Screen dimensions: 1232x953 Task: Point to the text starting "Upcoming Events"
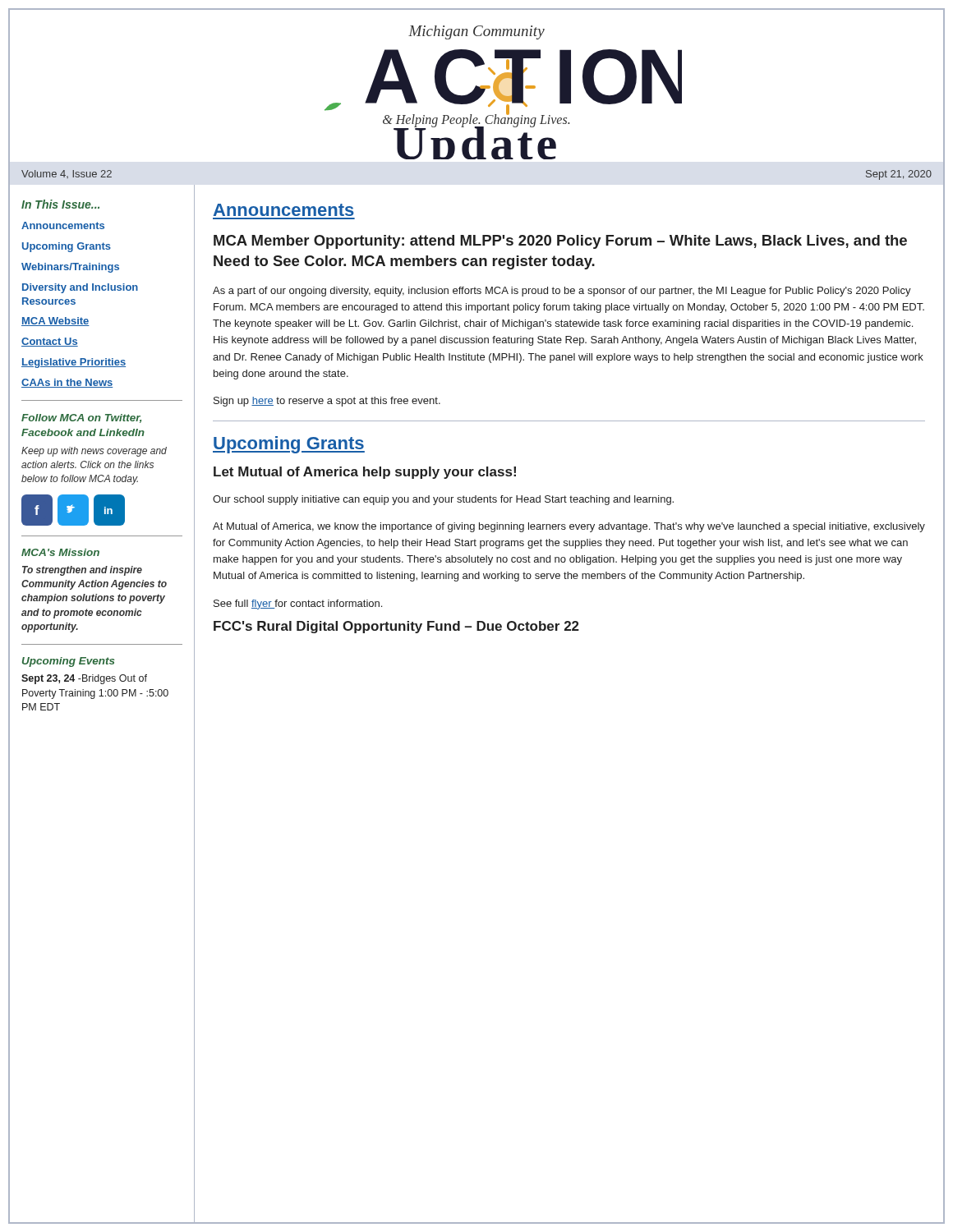pyautogui.click(x=102, y=661)
